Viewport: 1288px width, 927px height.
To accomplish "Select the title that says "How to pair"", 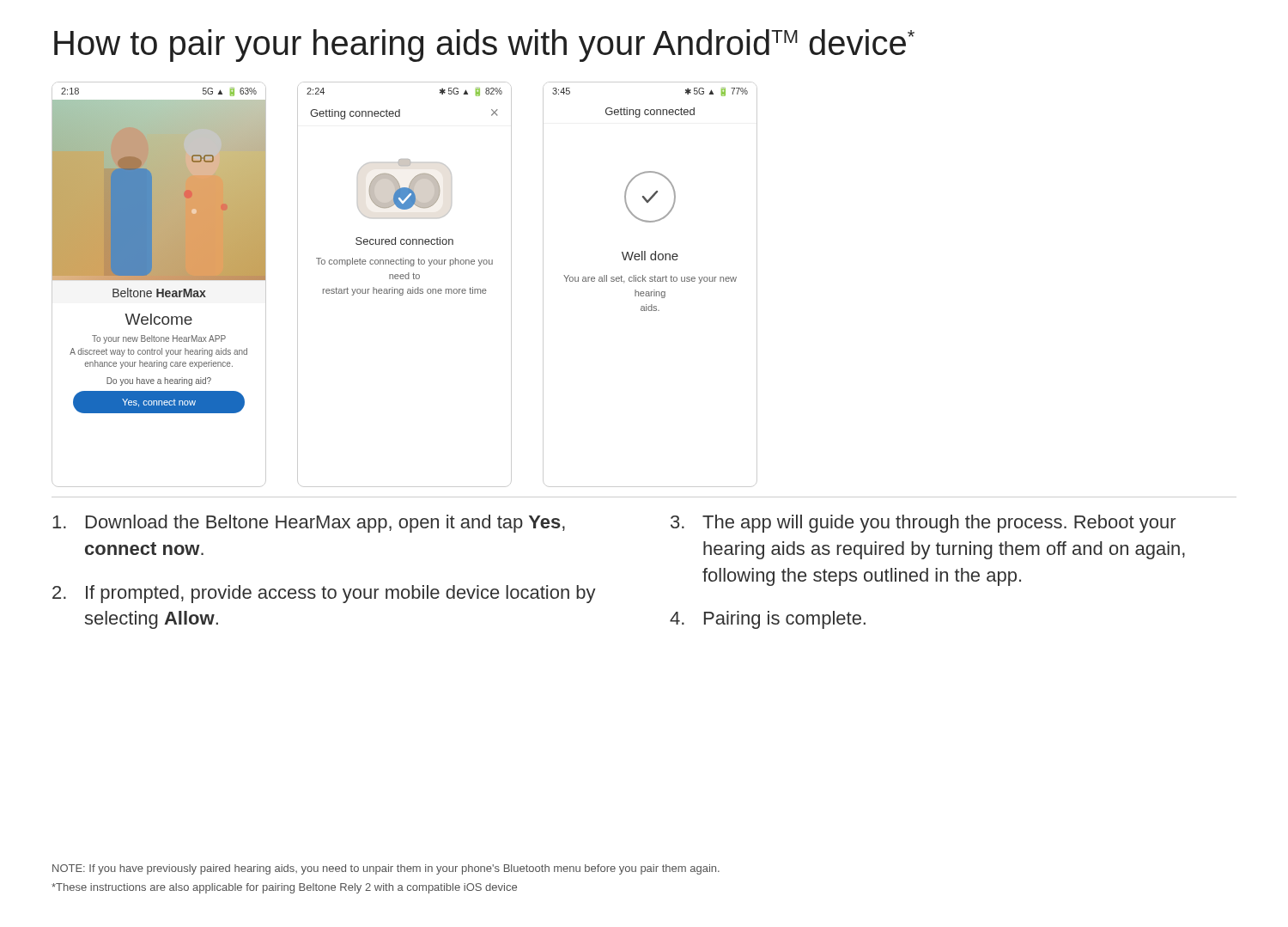I will click(x=483, y=43).
